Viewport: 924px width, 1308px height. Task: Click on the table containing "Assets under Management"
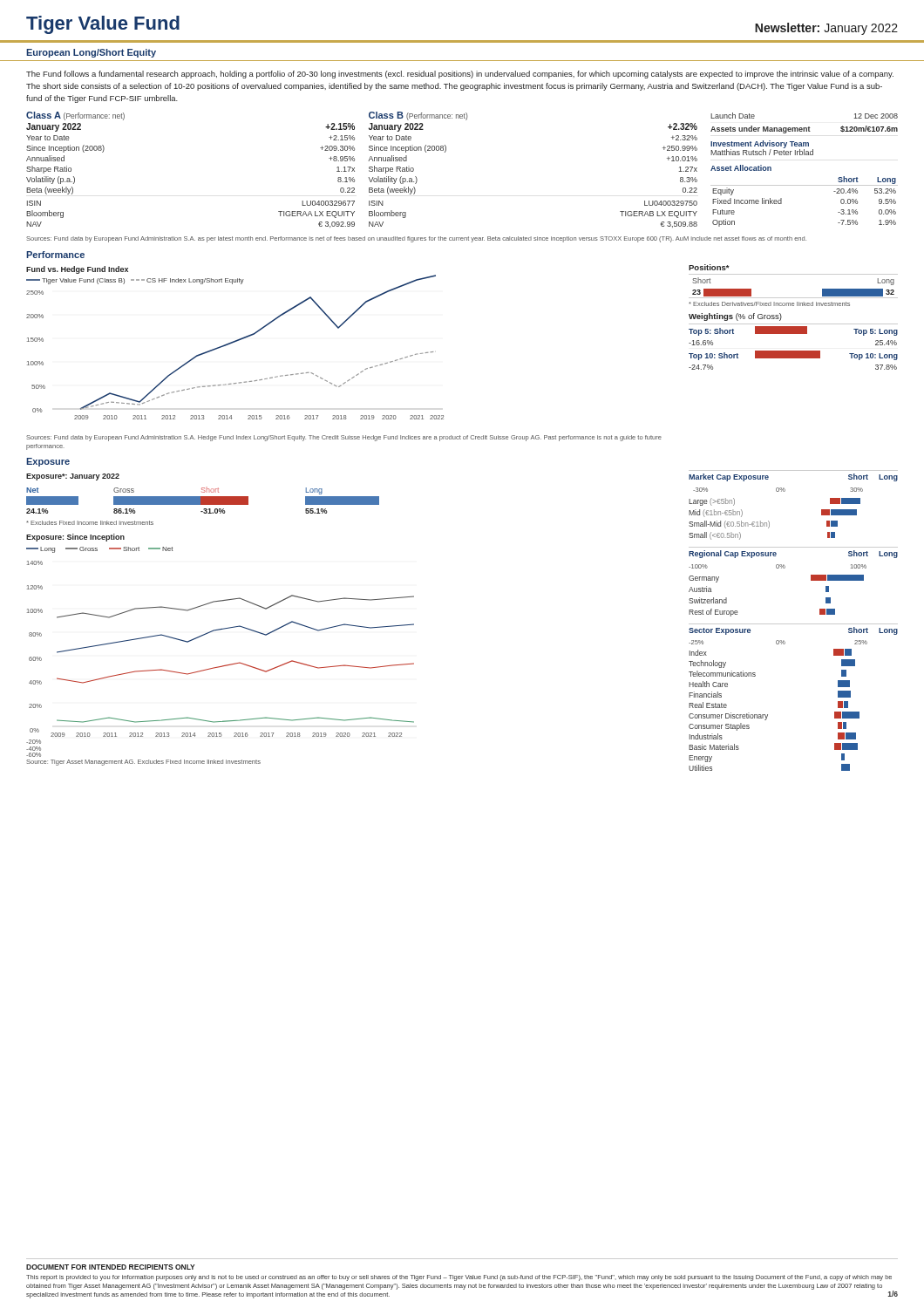click(x=804, y=169)
